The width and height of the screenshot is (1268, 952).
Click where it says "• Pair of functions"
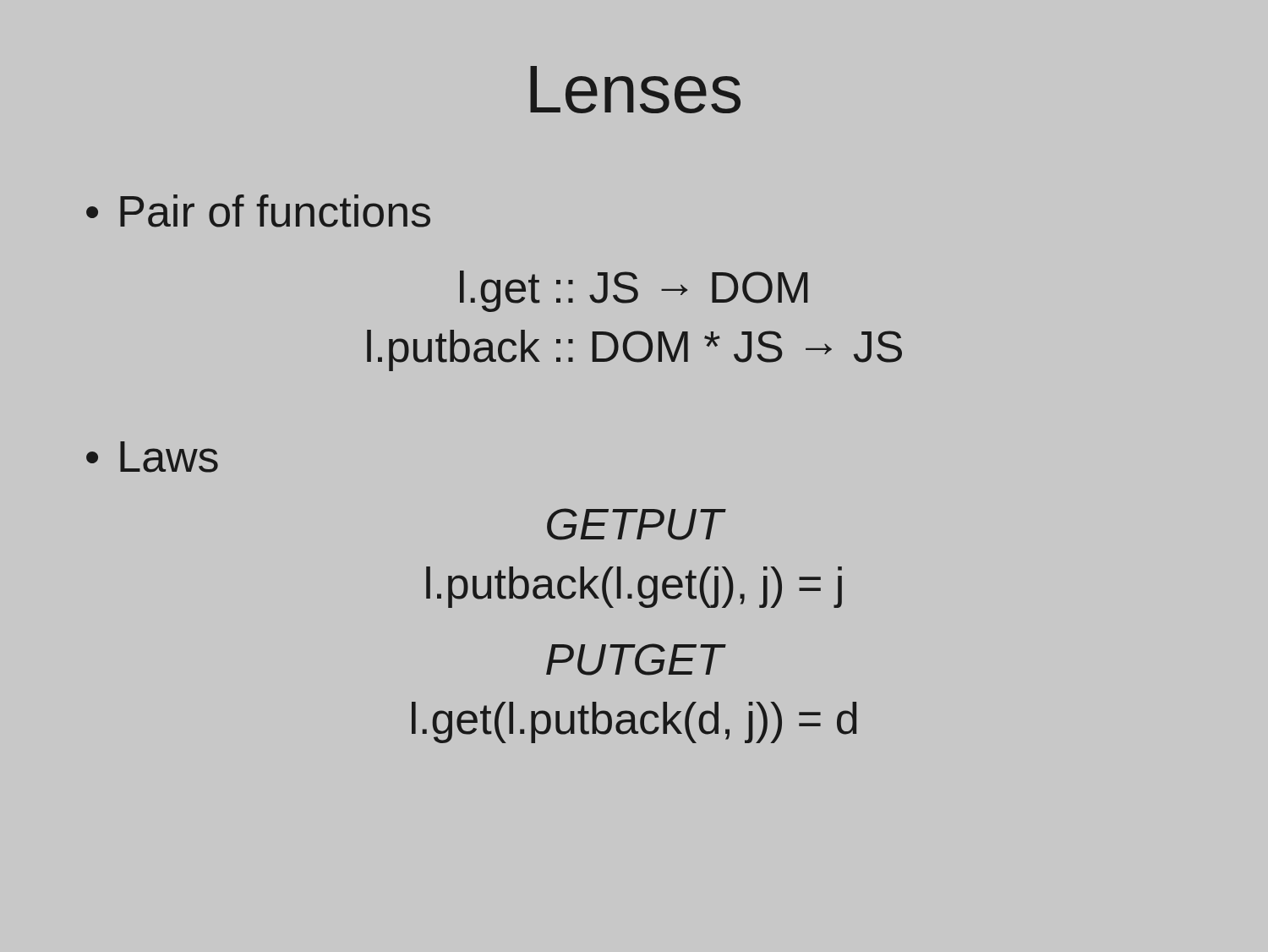pos(258,211)
